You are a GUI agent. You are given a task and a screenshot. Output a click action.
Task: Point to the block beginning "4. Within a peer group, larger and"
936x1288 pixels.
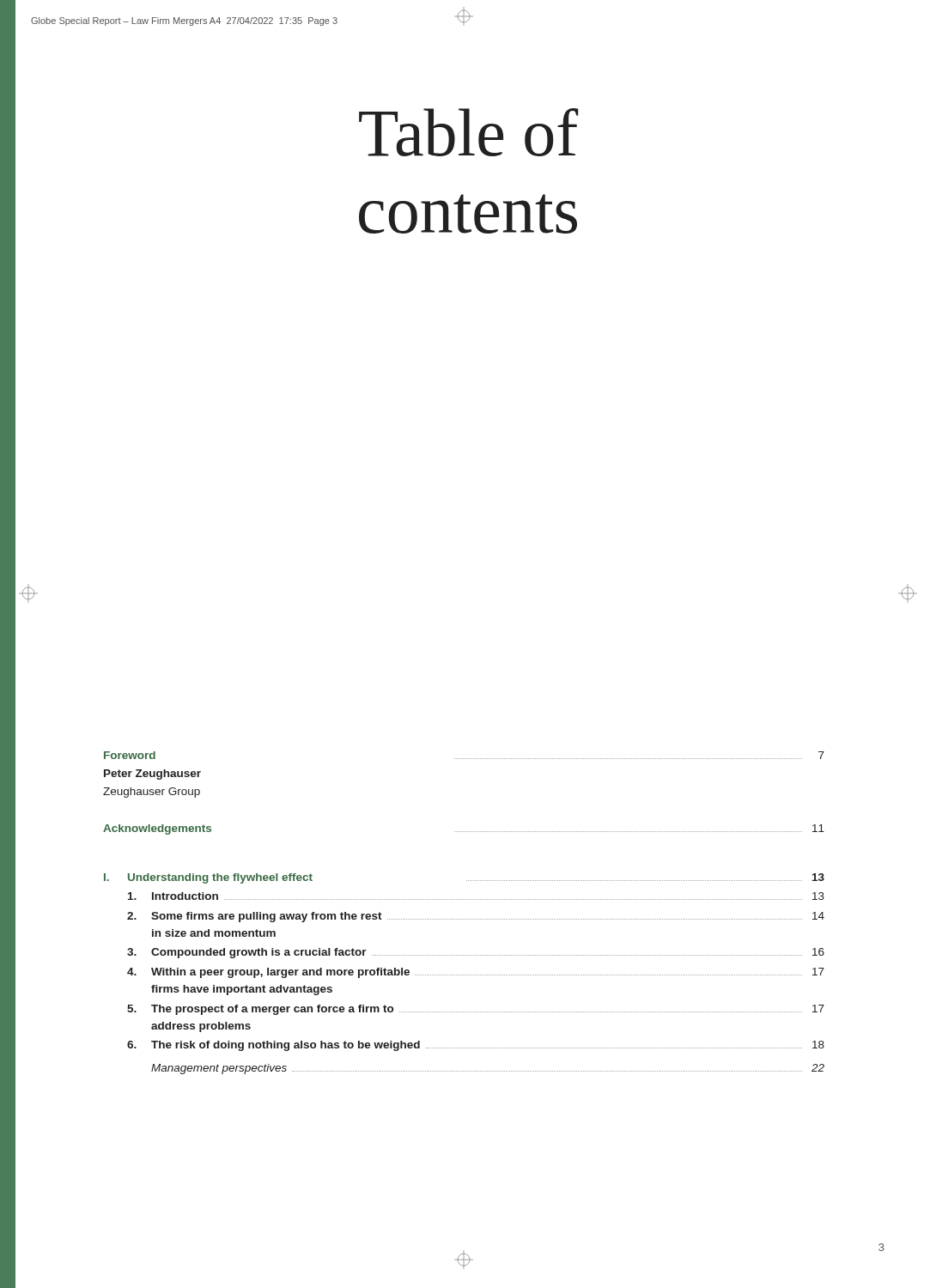click(x=476, y=981)
